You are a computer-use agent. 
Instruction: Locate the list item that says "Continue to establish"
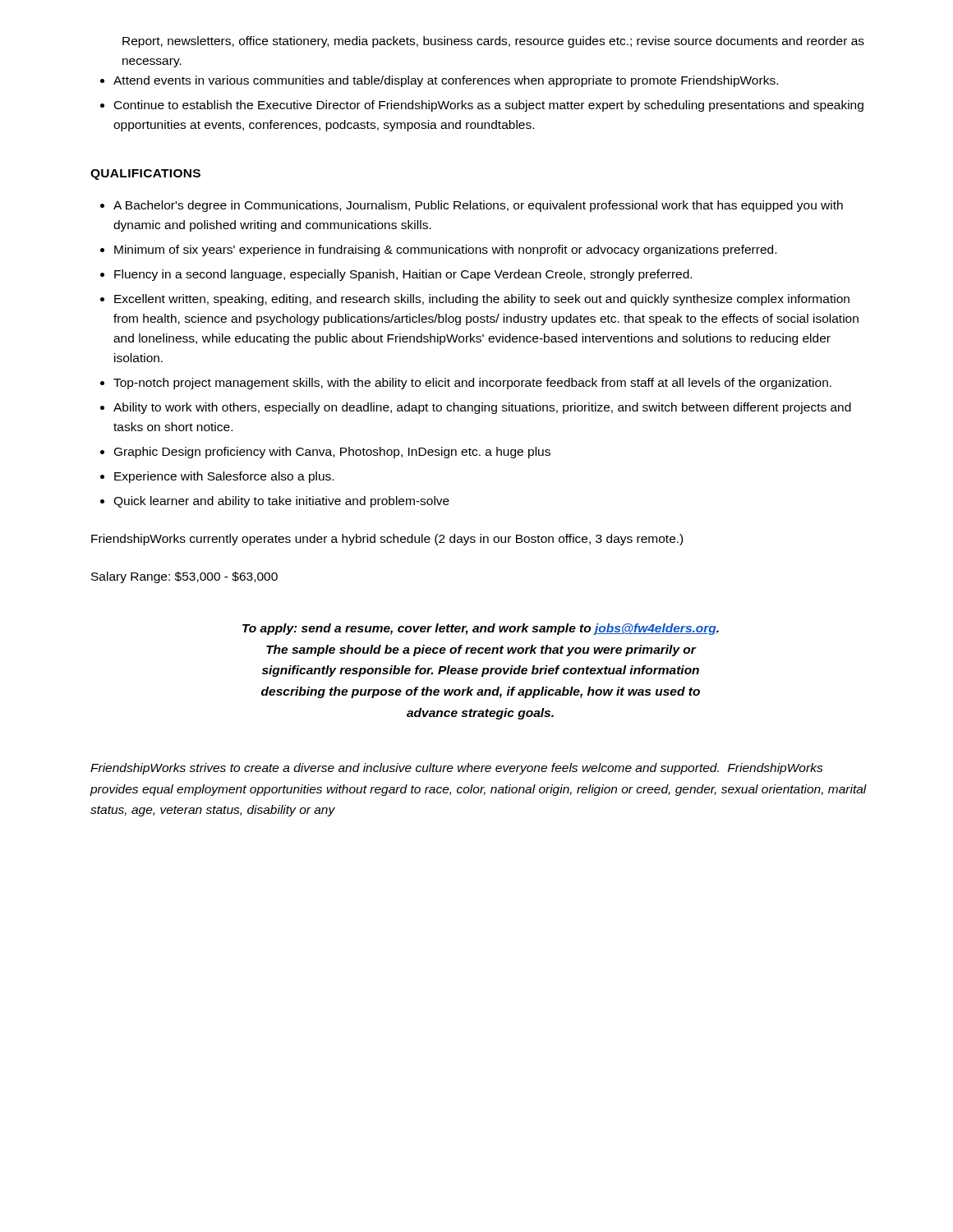pos(489,115)
